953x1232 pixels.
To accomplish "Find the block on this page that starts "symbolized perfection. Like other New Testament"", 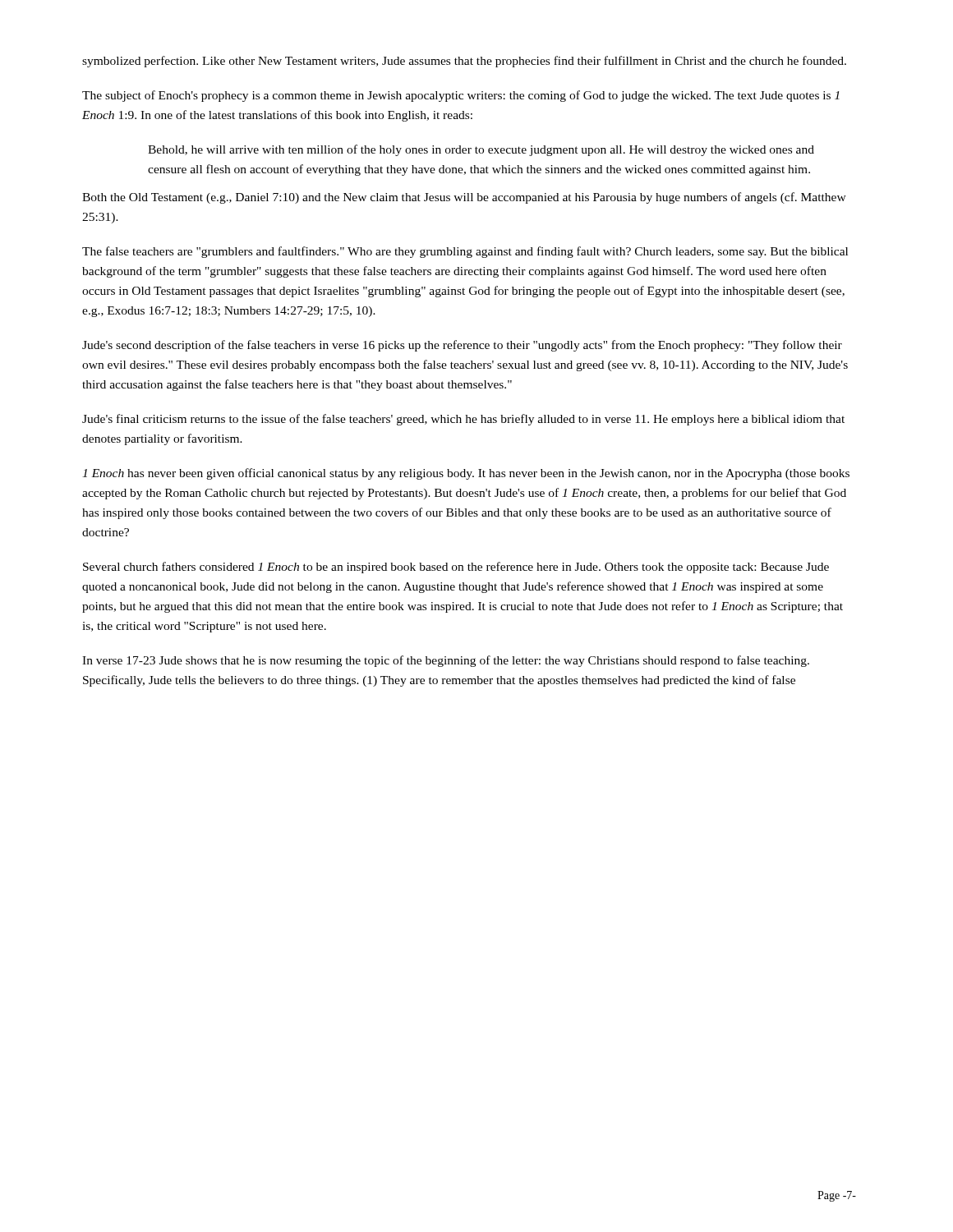I will [x=465, y=60].
